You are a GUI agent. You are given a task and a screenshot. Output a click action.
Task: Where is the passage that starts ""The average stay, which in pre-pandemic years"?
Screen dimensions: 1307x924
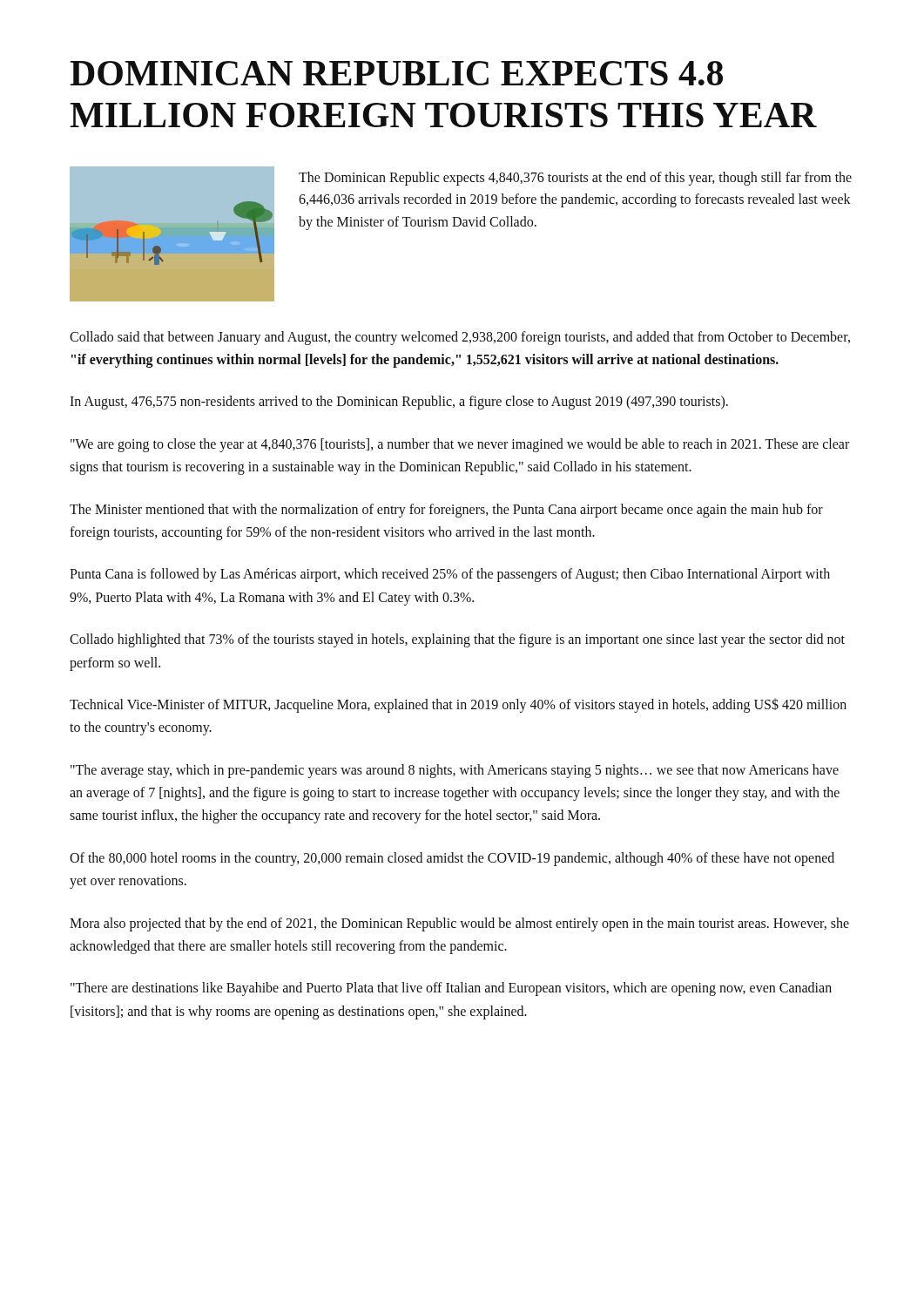click(x=455, y=792)
